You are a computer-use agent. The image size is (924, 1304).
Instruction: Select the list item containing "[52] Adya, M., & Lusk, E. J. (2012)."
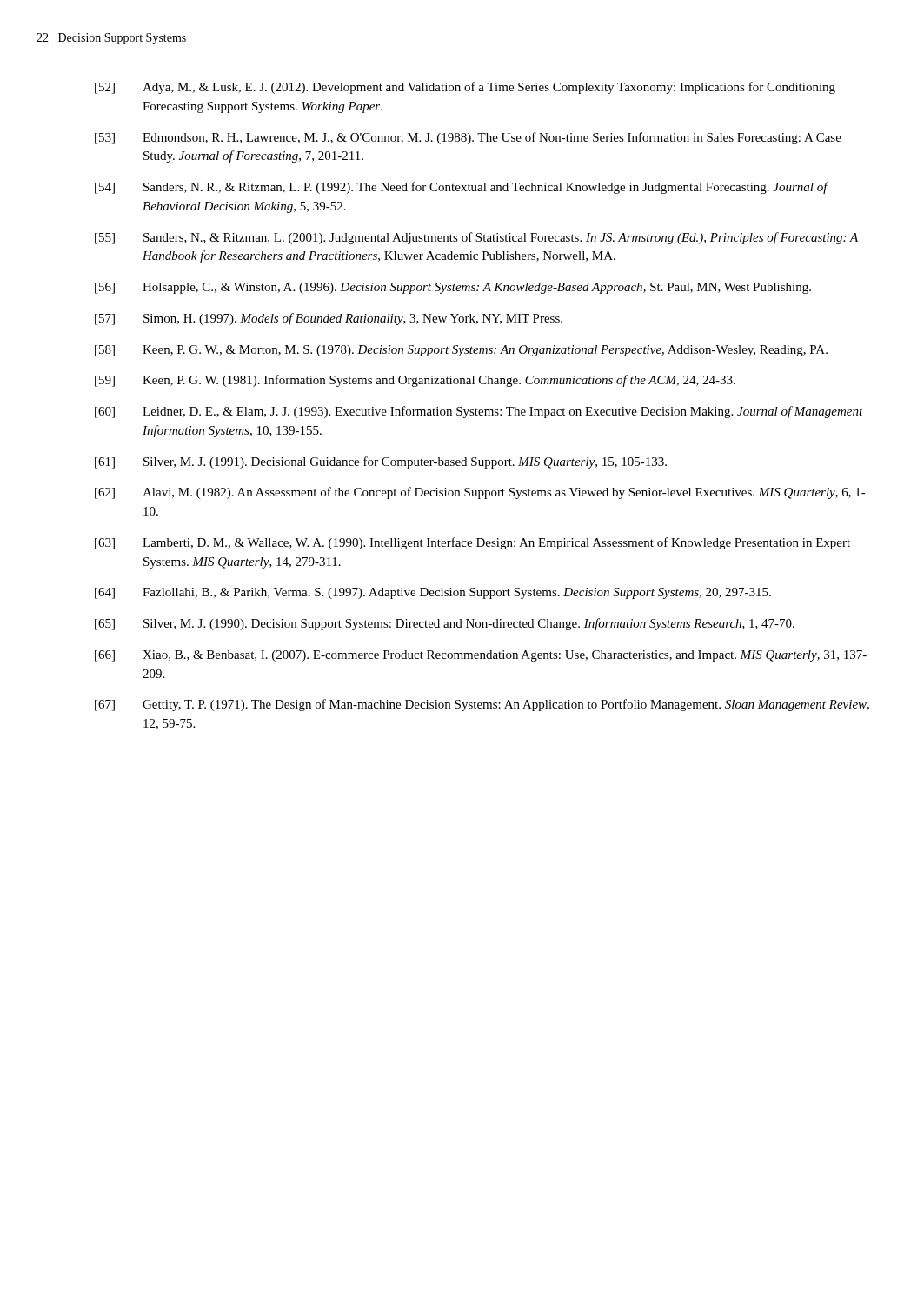click(483, 97)
